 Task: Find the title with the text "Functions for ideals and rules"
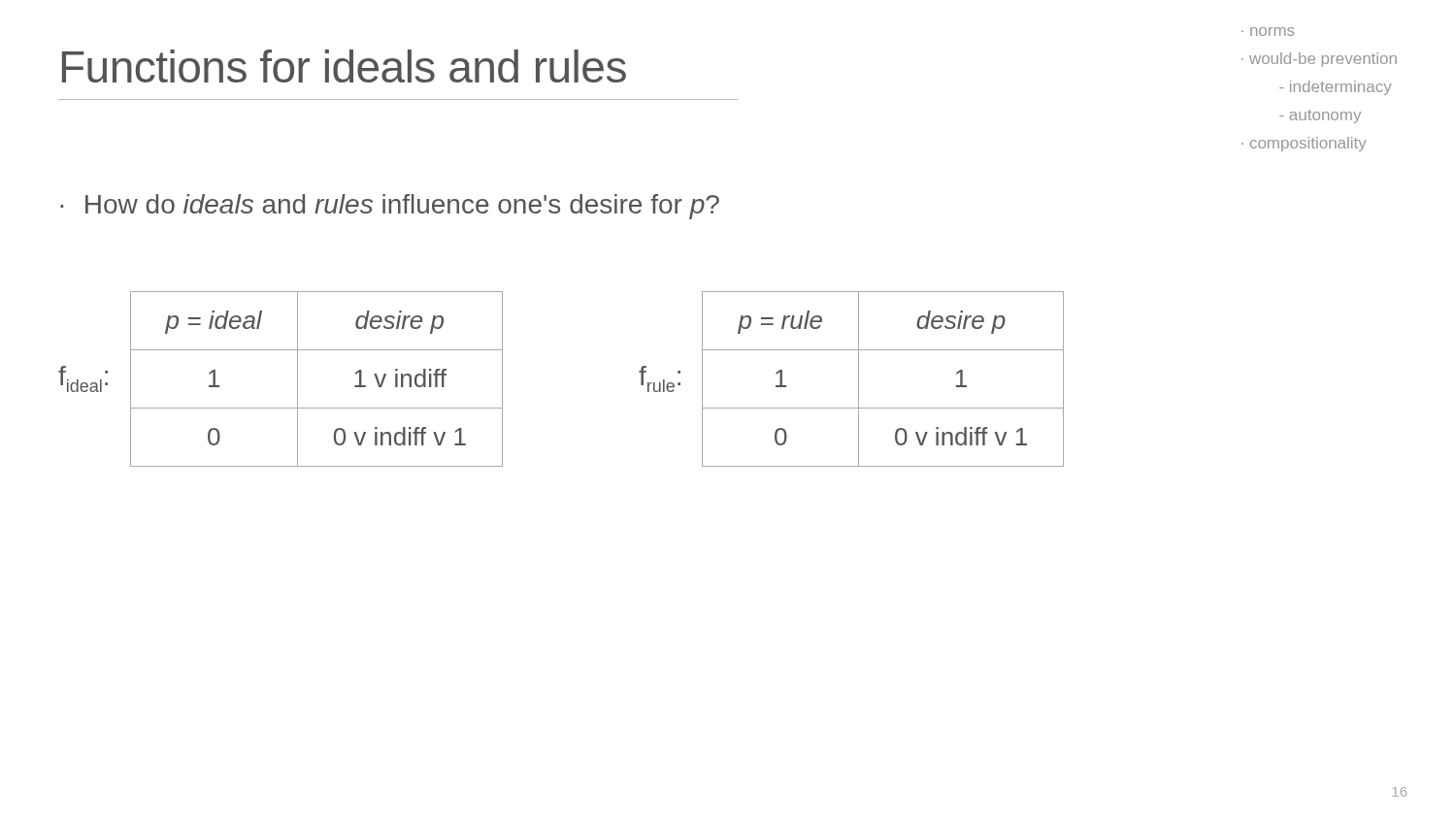coord(398,70)
